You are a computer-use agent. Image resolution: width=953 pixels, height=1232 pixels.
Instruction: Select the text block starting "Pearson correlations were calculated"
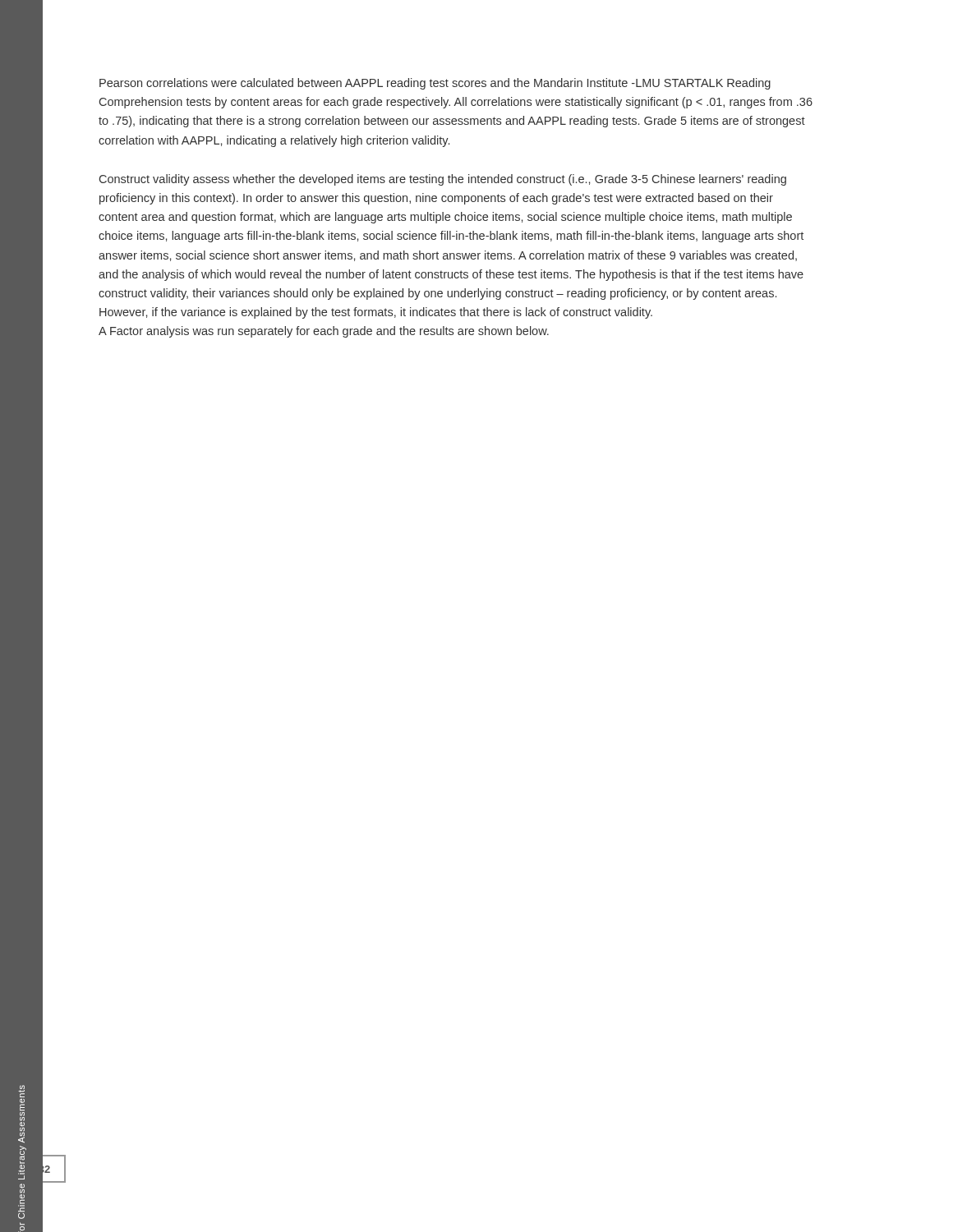pos(455,111)
